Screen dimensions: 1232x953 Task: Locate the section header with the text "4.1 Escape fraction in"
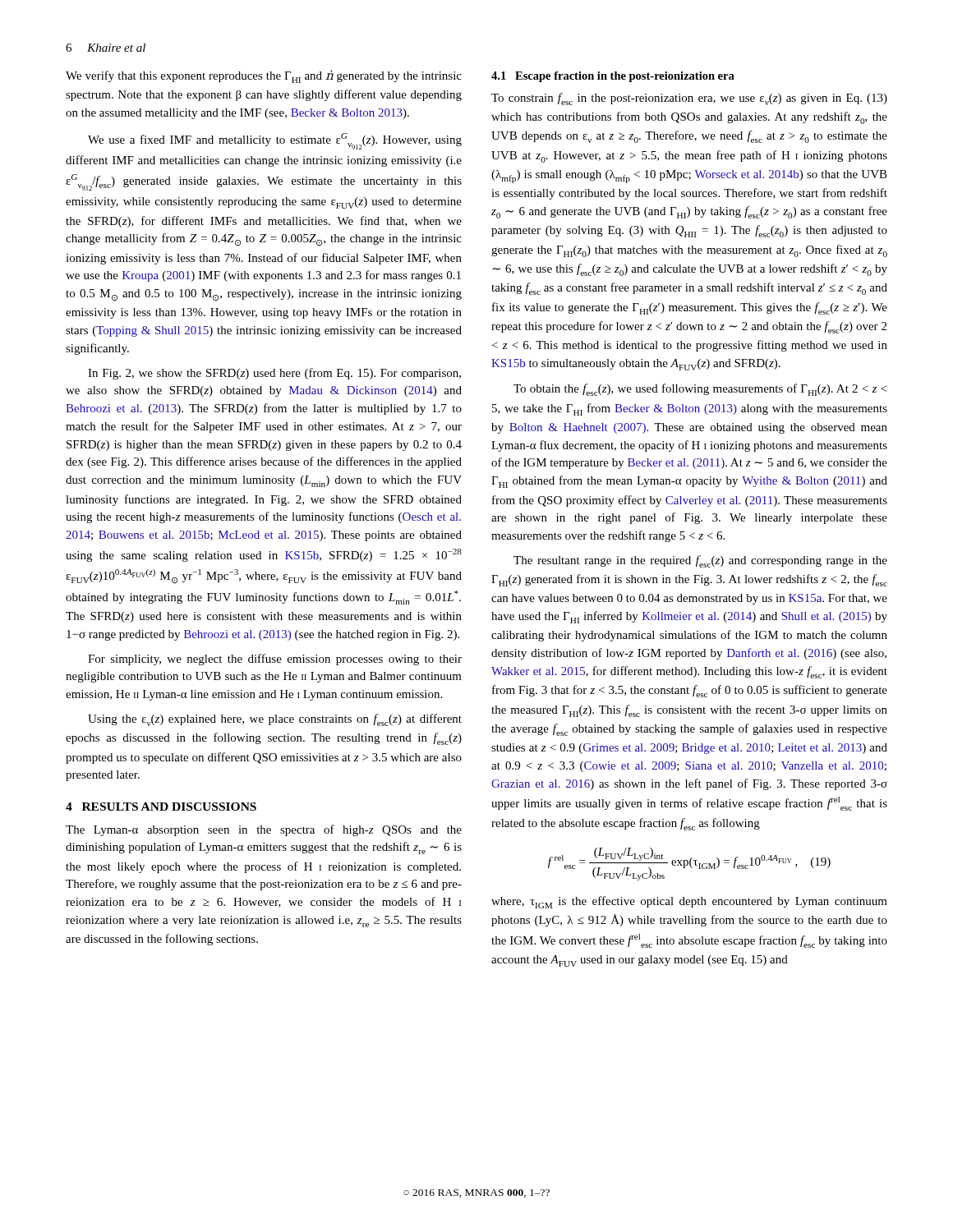click(x=613, y=75)
